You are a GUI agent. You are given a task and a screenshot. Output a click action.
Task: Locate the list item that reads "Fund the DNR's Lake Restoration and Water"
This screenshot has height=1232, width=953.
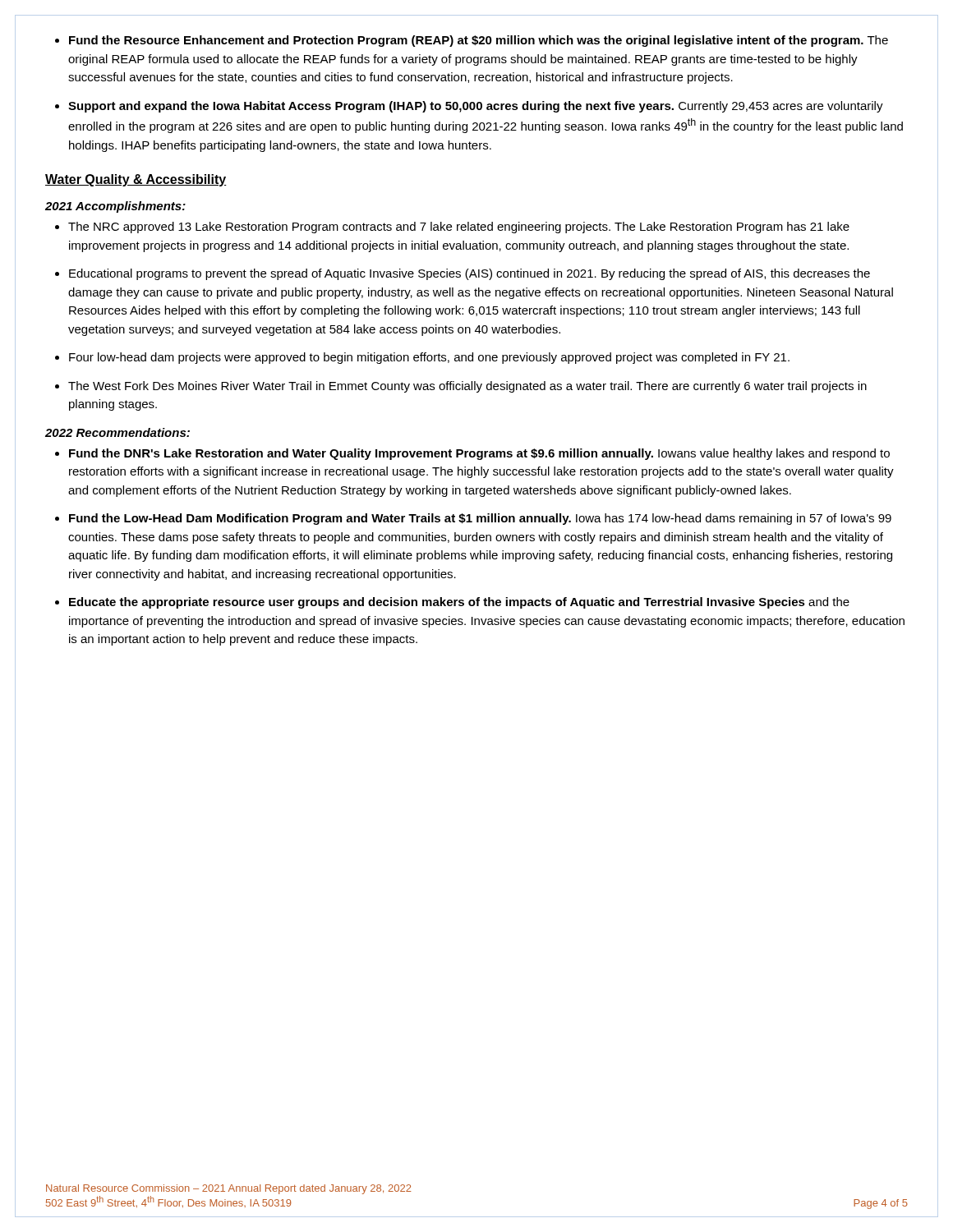click(481, 471)
